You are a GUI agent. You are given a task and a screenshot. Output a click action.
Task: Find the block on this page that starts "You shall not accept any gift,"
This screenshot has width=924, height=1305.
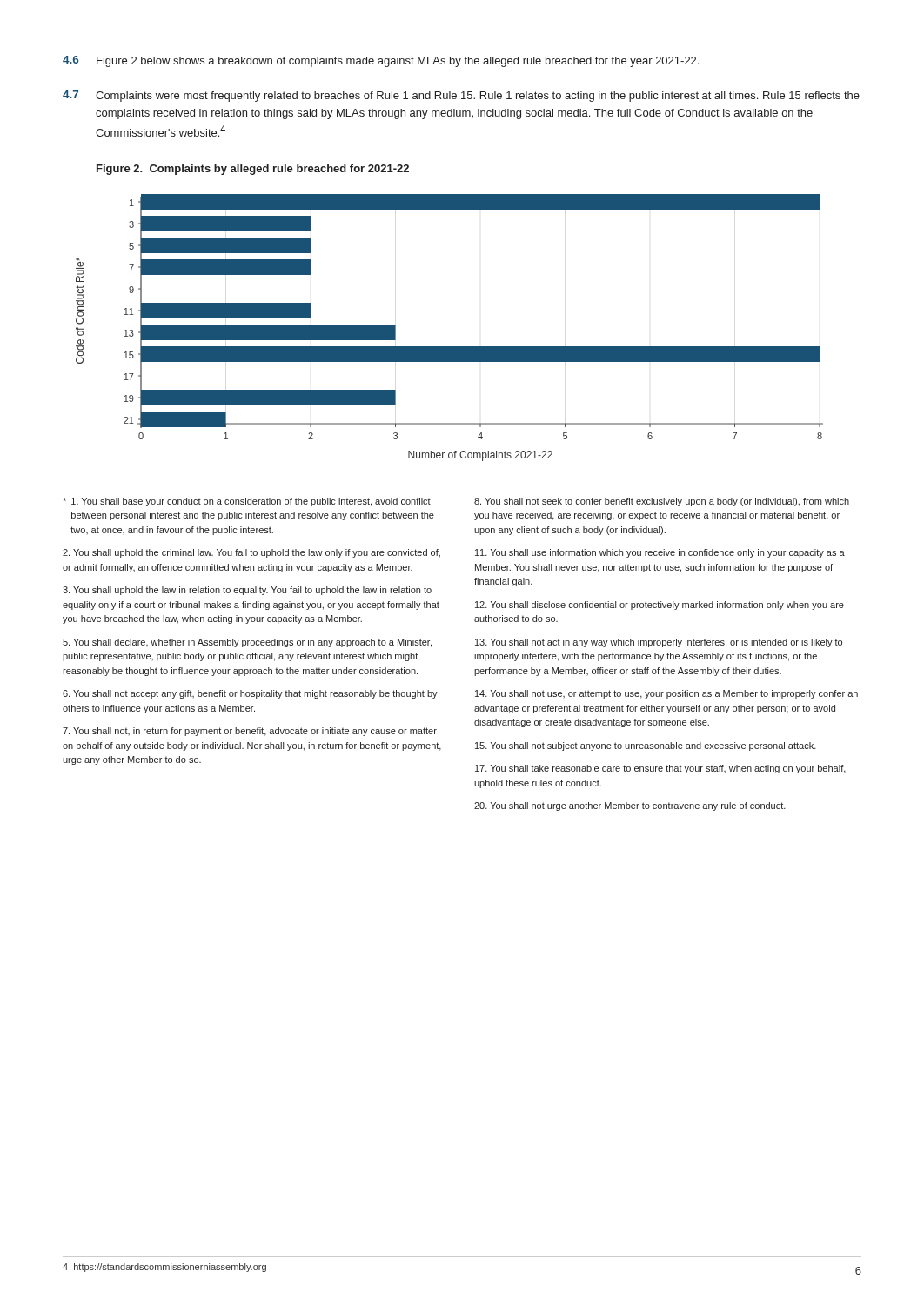click(x=250, y=701)
